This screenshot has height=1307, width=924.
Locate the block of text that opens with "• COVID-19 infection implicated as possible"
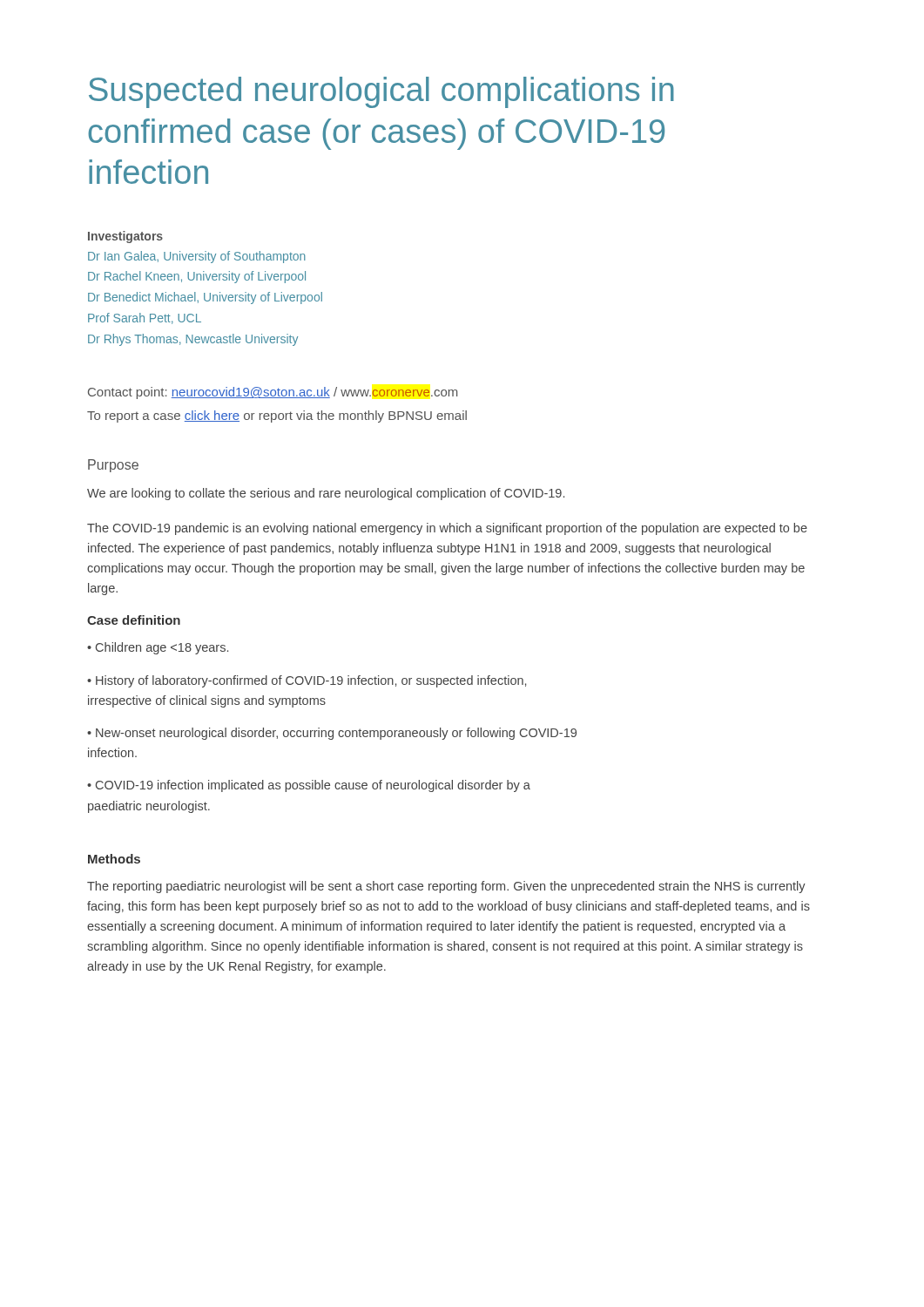(462, 796)
